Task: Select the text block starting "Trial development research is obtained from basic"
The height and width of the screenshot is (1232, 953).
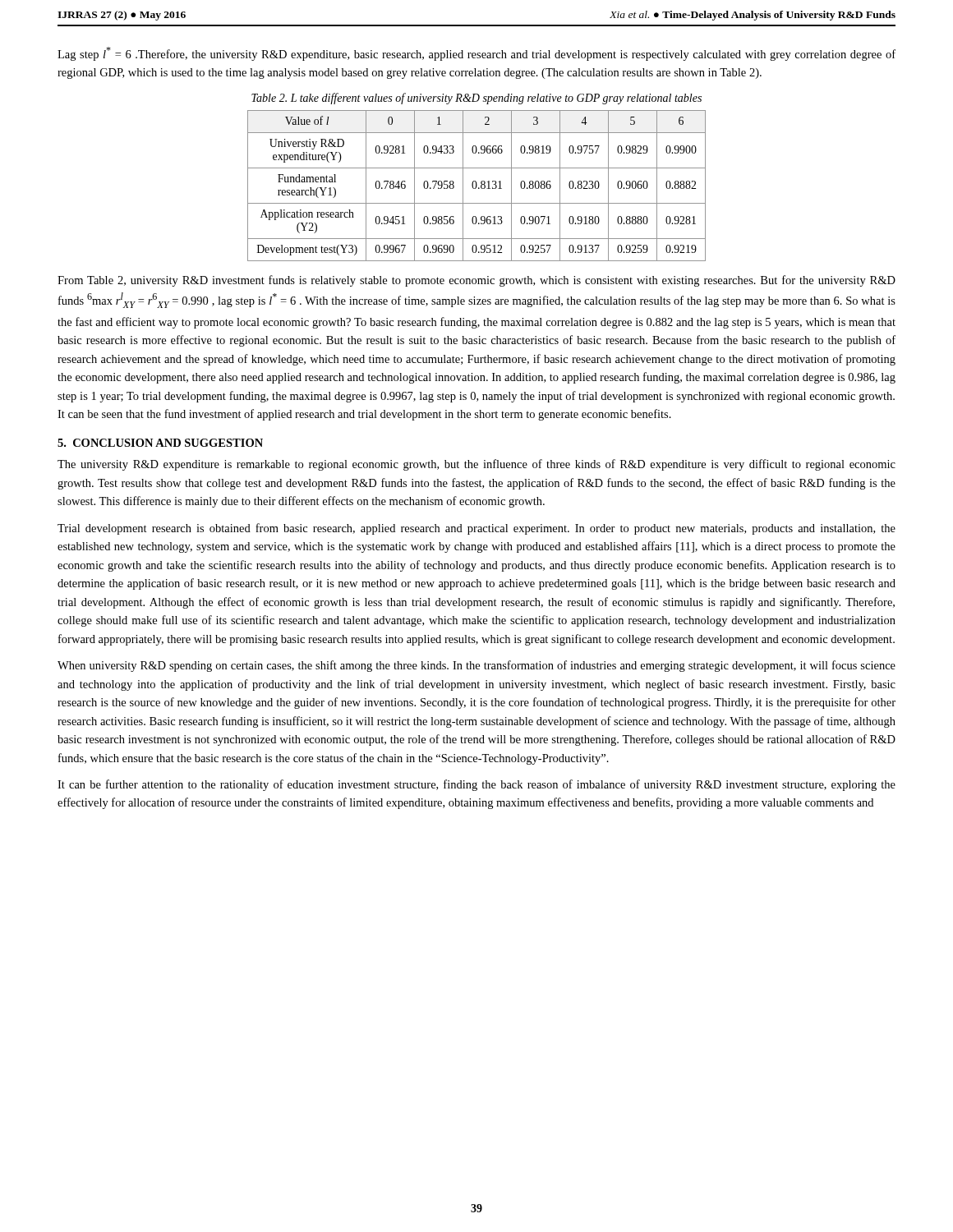Action: pyautogui.click(x=476, y=584)
